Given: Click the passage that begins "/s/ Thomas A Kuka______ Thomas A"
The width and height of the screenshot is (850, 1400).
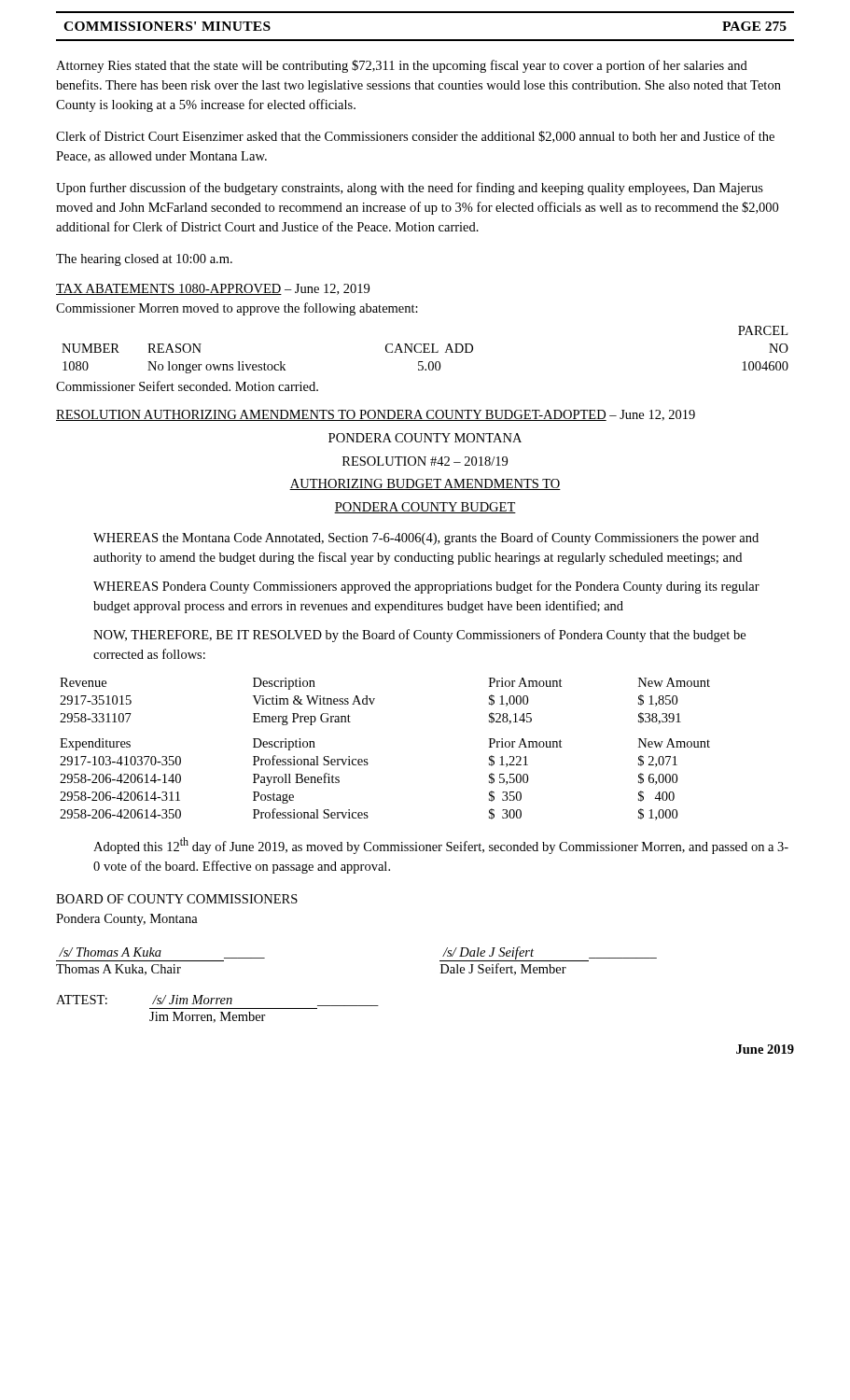Looking at the screenshot, I should click(160, 953).
